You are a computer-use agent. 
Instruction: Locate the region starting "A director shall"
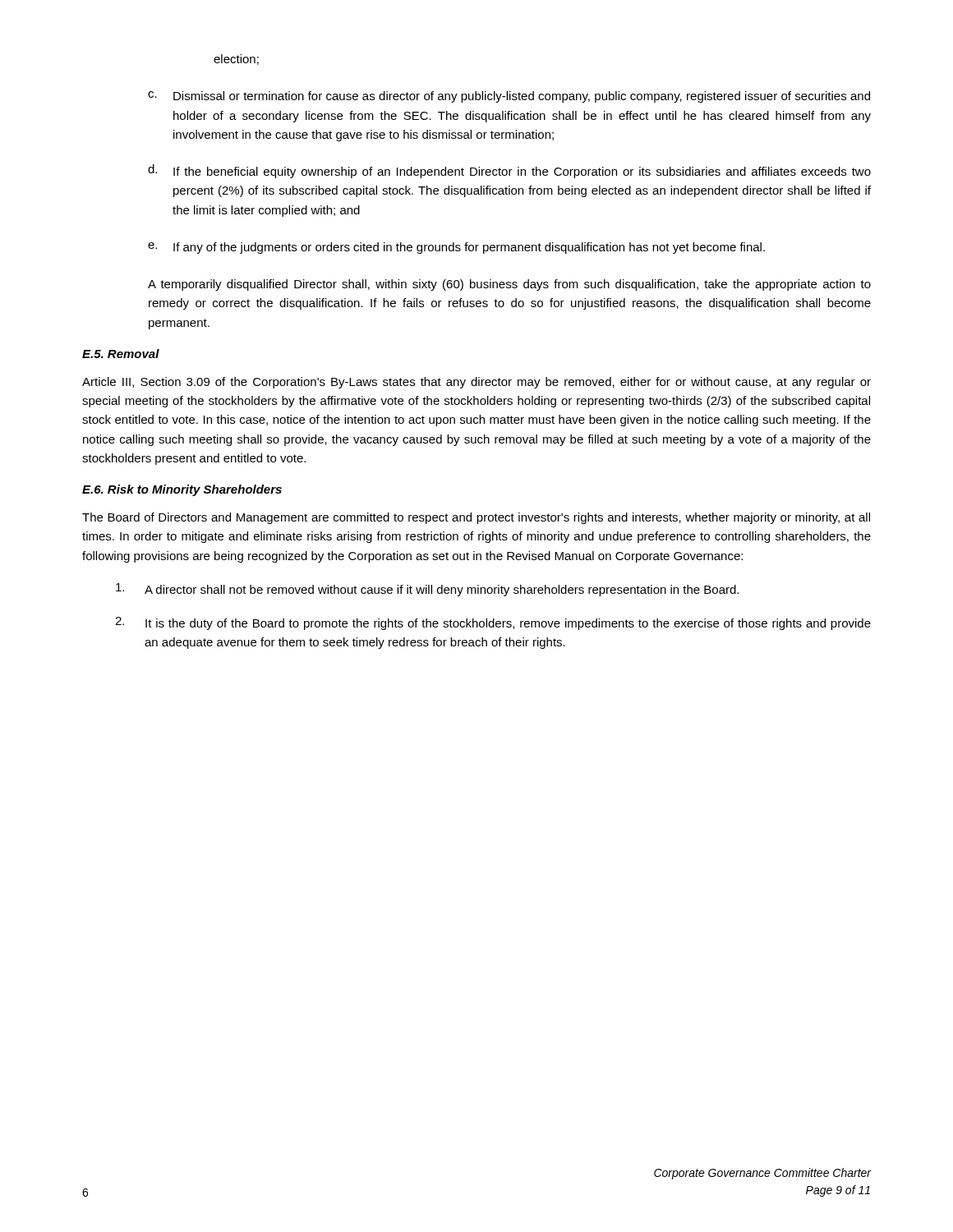coord(493,589)
